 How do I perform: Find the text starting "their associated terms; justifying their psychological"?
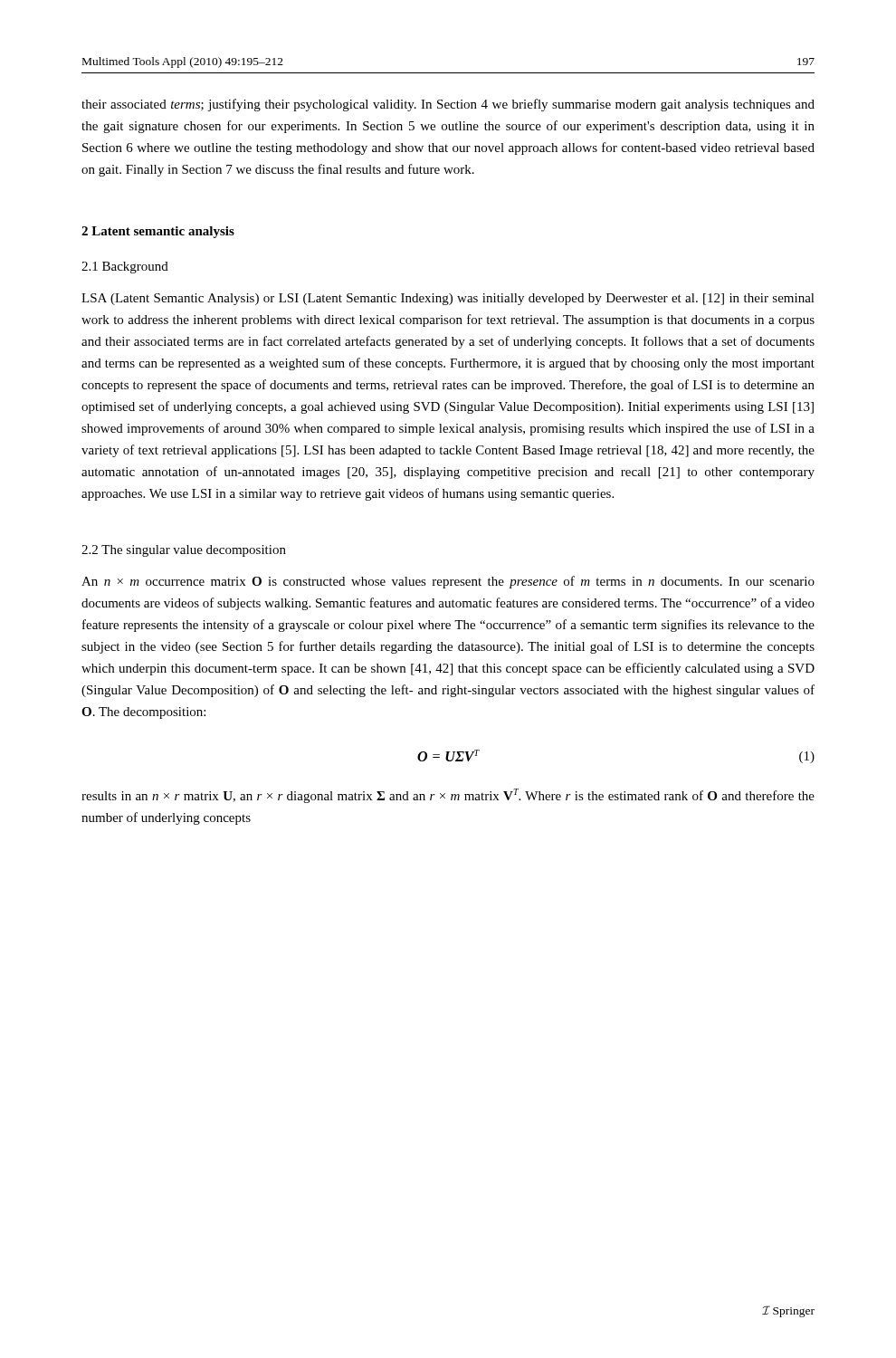[x=448, y=137]
